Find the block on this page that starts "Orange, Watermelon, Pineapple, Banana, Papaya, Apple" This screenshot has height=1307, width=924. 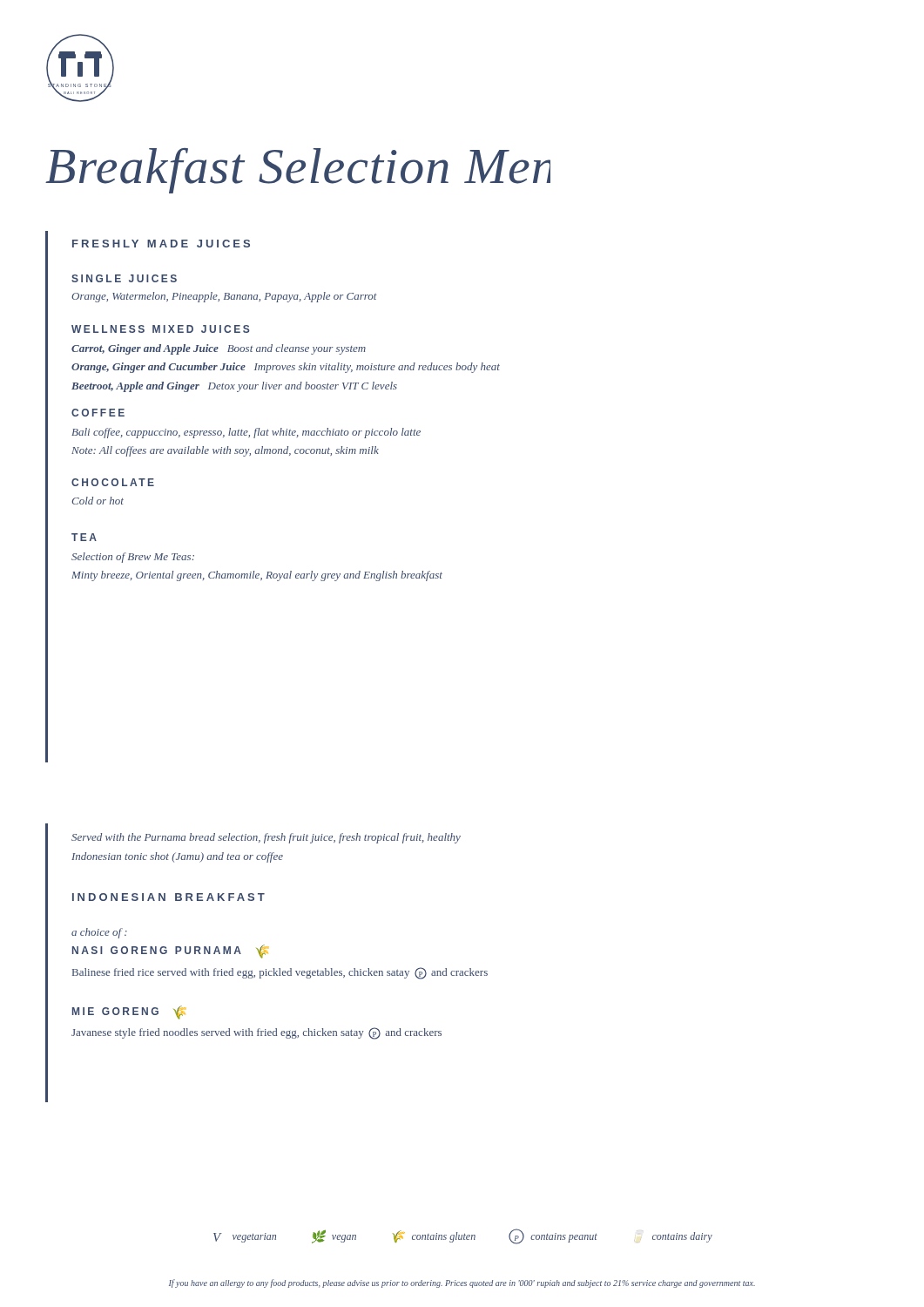coord(224,297)
